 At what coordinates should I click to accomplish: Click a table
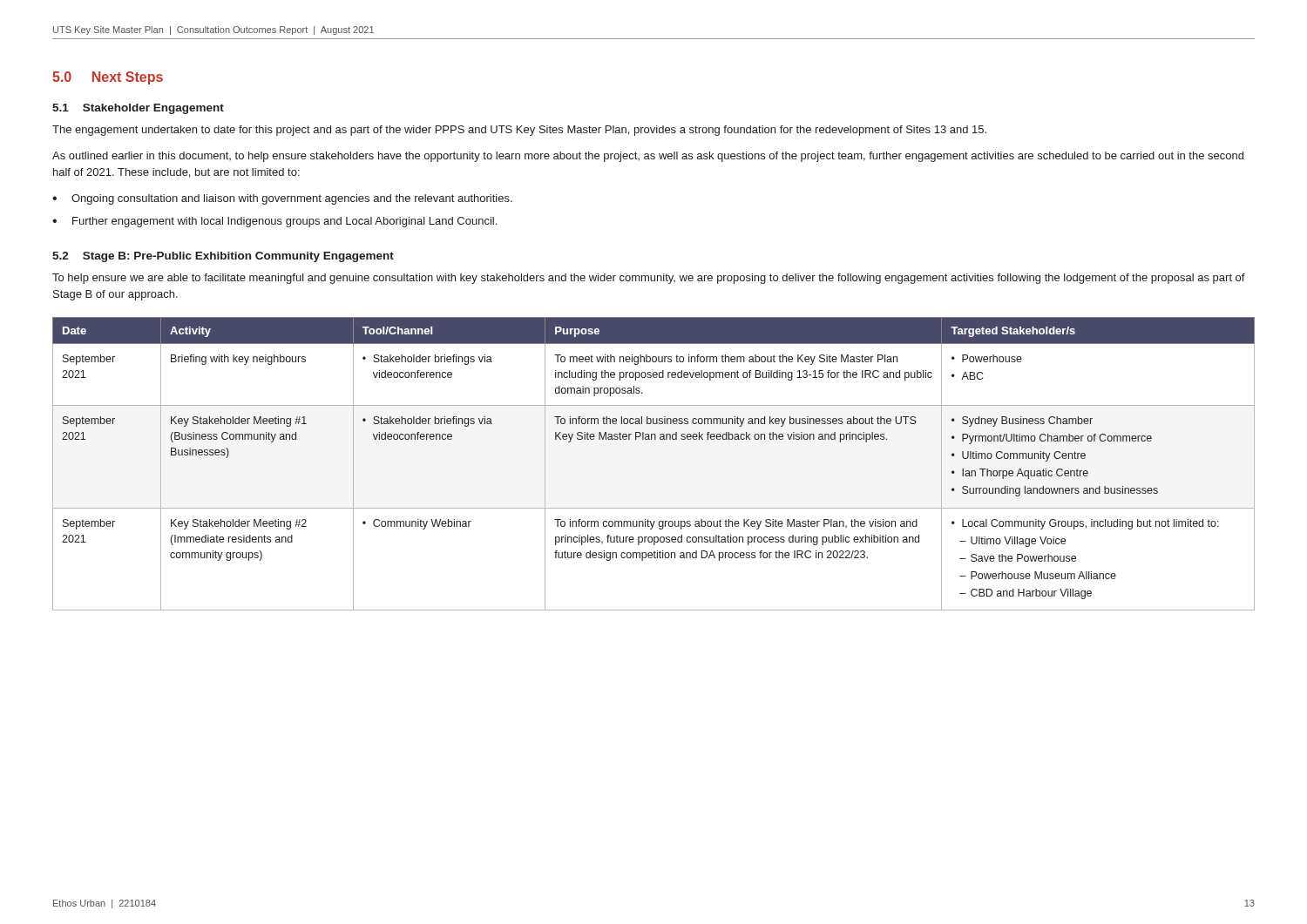click(x=654, y=464)
